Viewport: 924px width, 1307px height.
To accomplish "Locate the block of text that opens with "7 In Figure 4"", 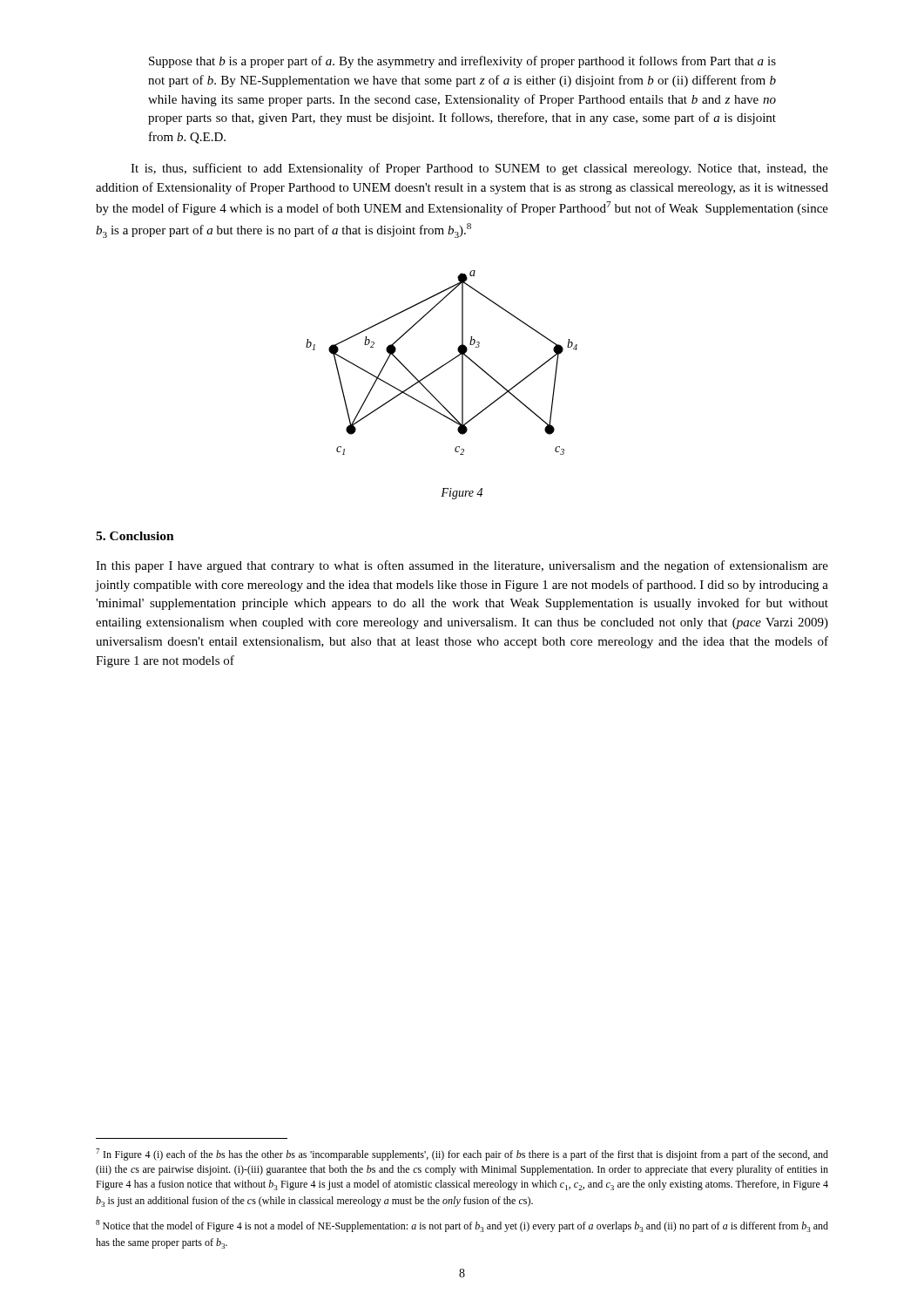I will click(462, 1178).
